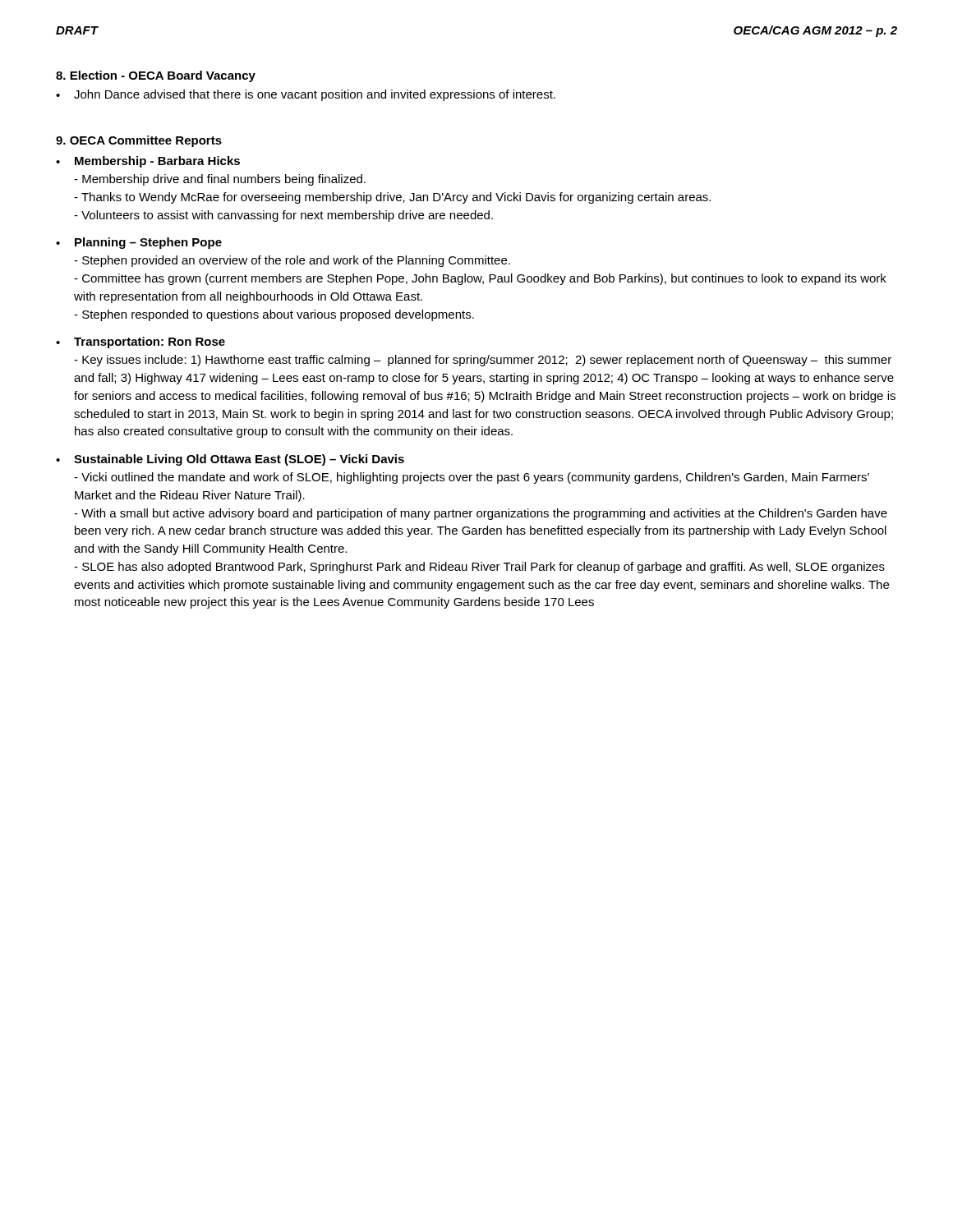Select the text starting "• John Dance advised that there"

(476, 94)
